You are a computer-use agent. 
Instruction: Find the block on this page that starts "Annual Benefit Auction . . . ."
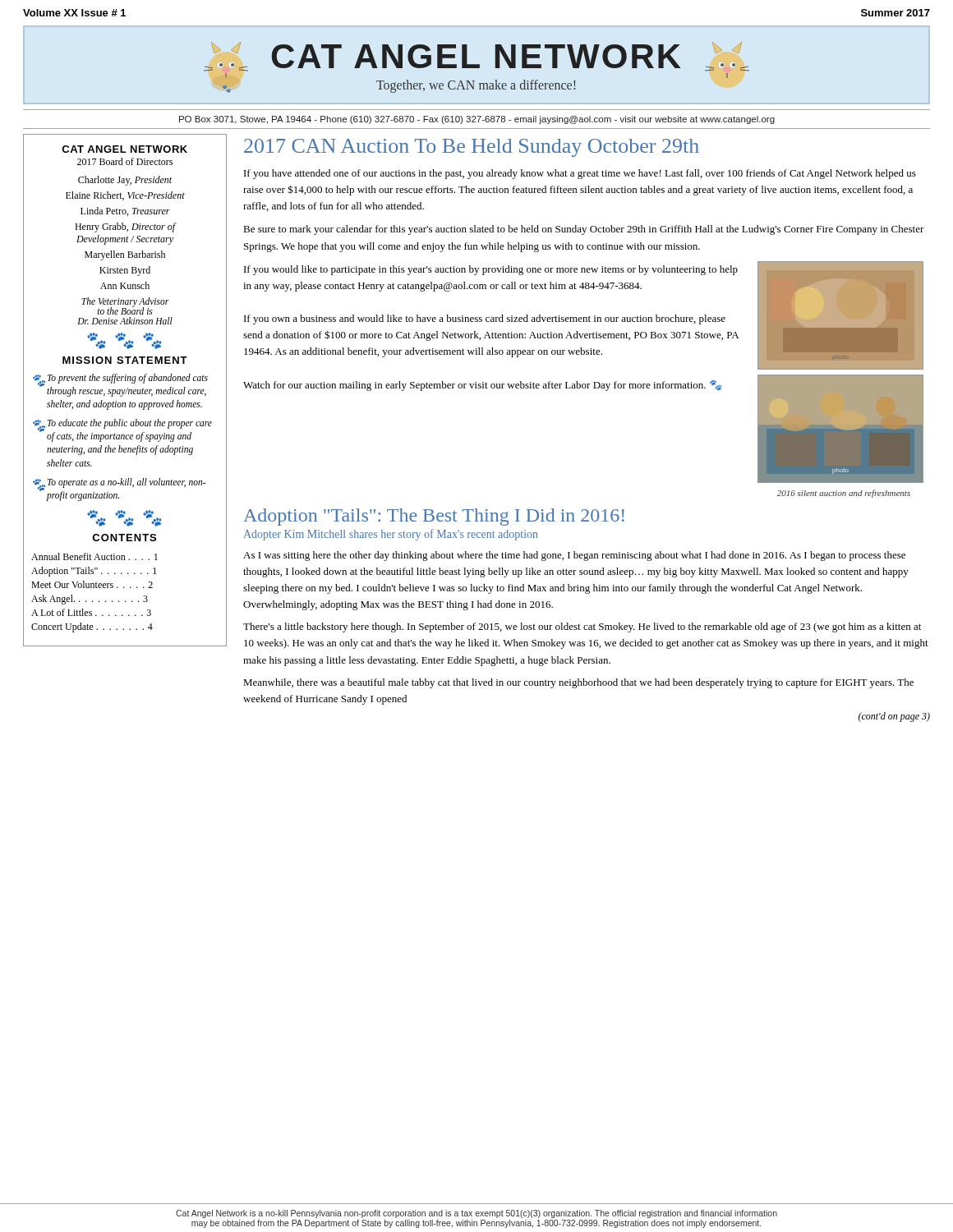(x=95, y=557)
